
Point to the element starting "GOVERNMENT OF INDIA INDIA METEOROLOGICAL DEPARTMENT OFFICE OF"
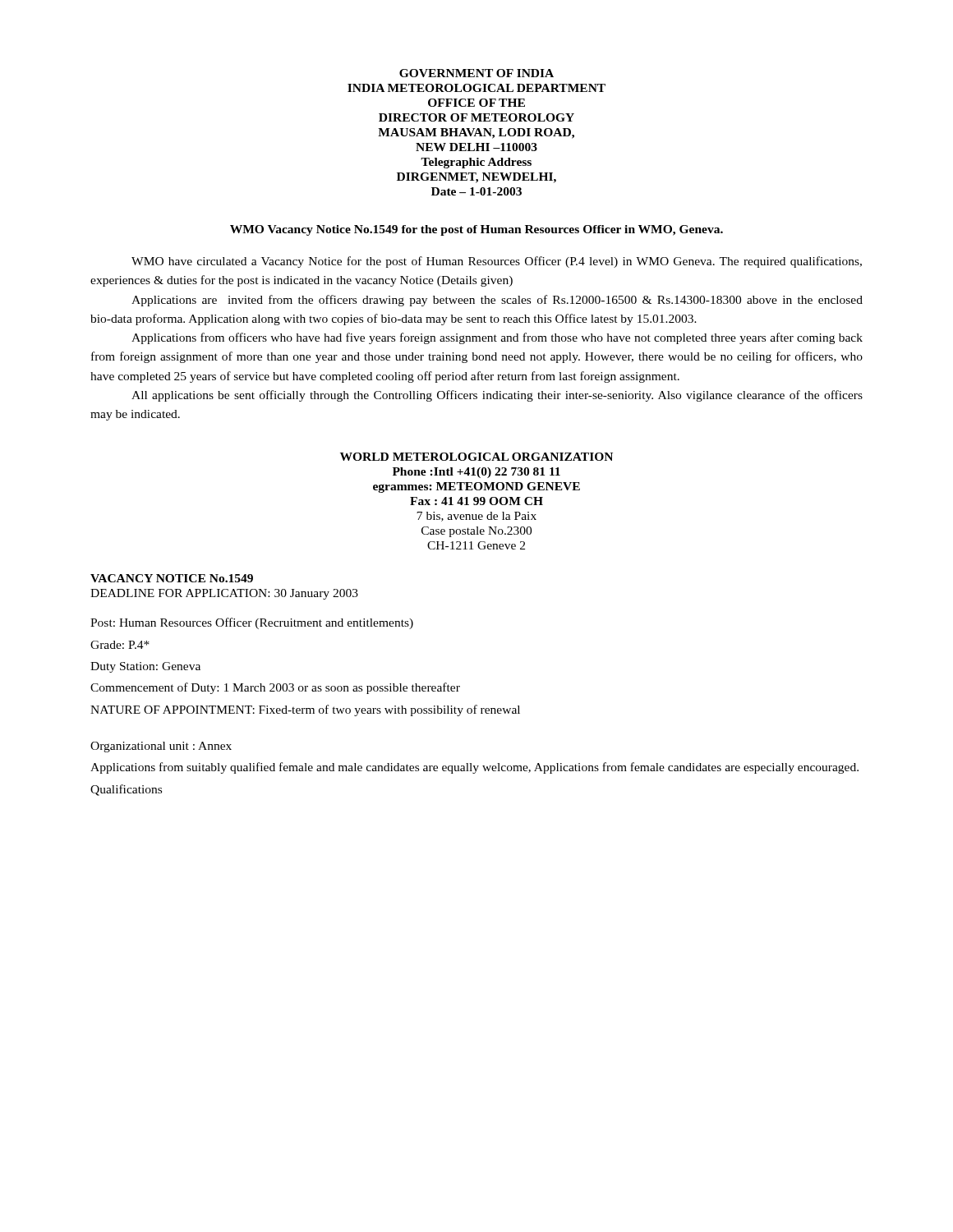point(476,132)
